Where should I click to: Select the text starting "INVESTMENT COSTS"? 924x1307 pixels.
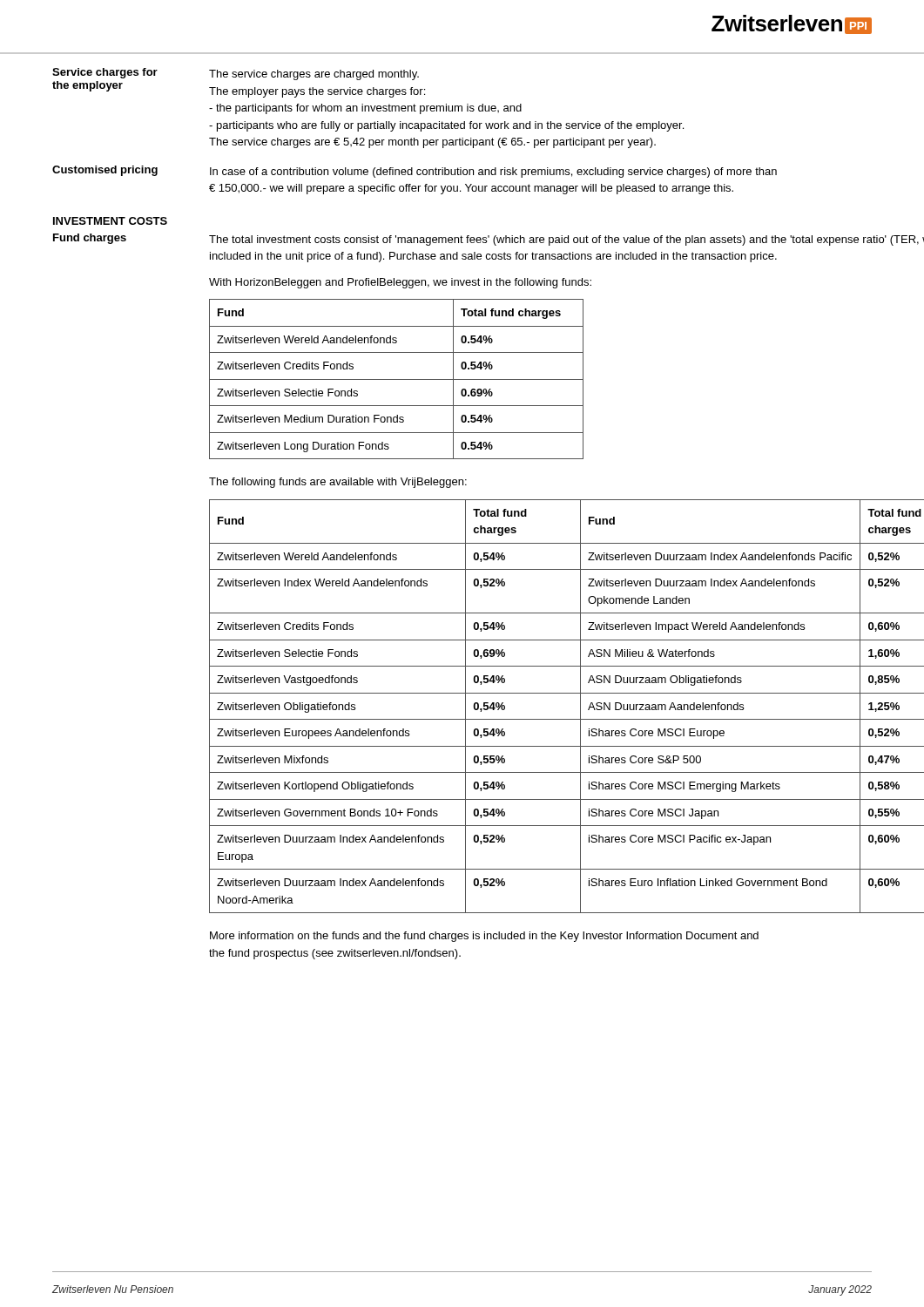pyautogui.click(x=110, y=220)
